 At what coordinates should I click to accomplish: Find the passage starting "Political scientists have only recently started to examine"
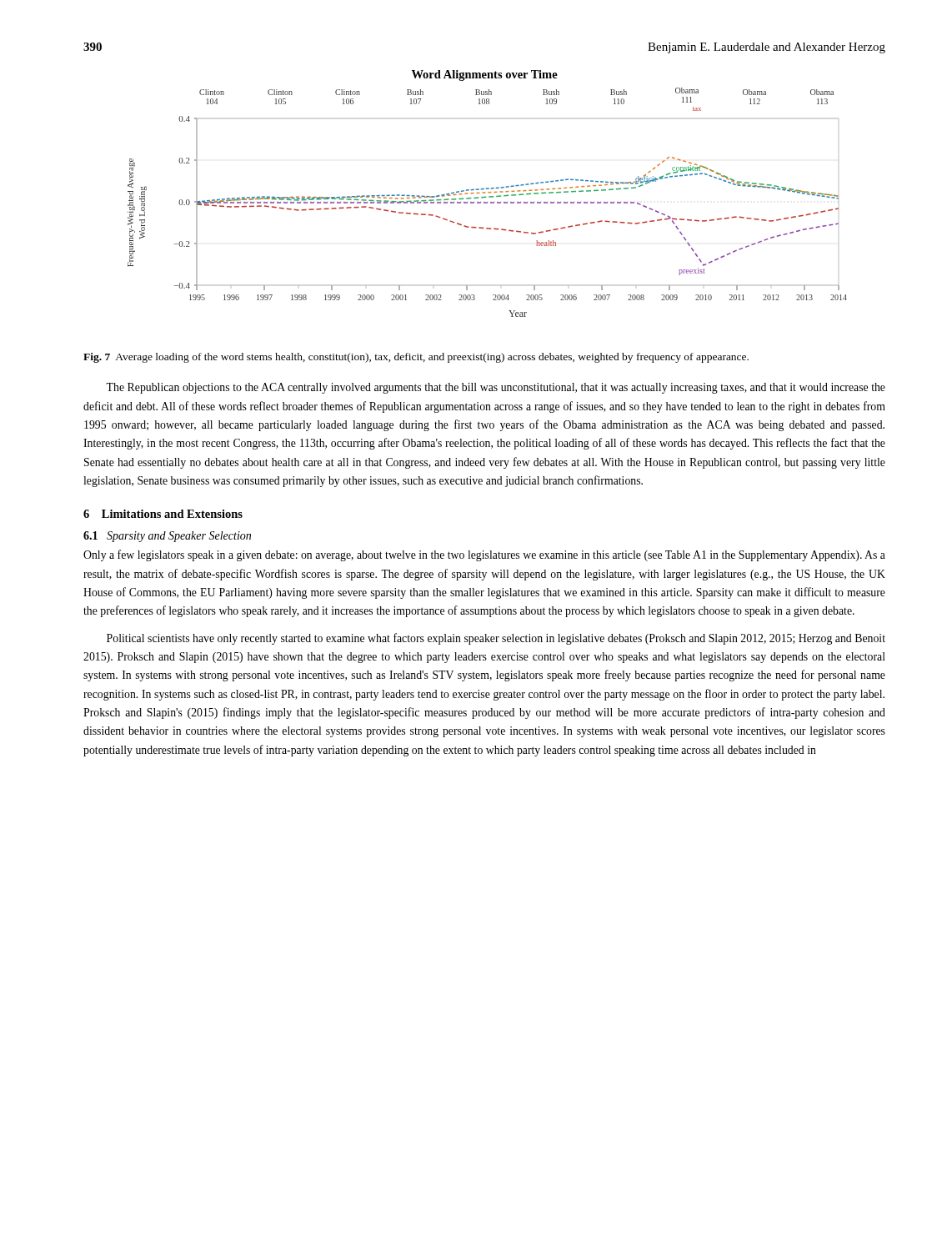point(484,694)
